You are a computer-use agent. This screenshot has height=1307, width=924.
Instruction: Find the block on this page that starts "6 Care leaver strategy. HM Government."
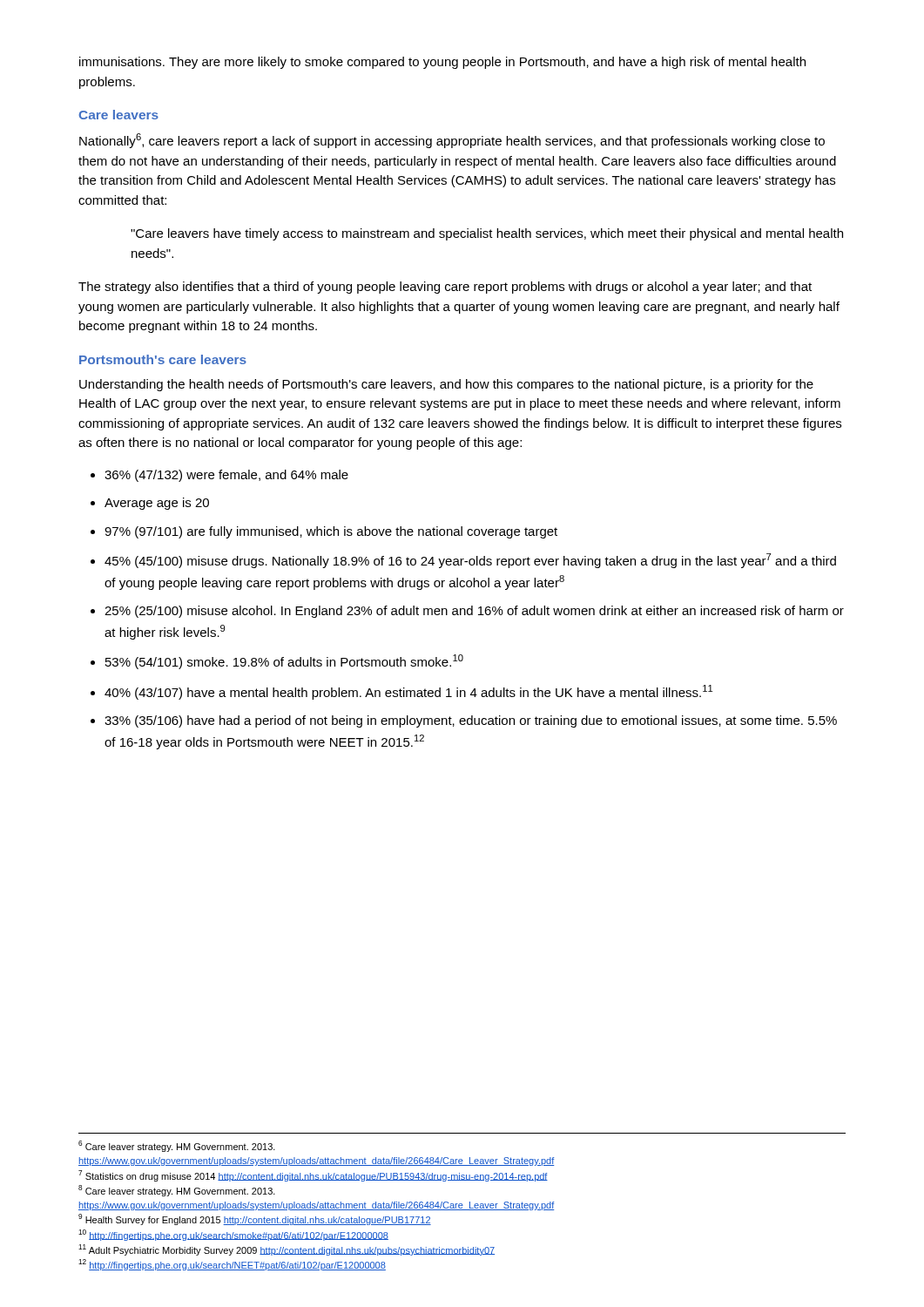point(462,1205)
